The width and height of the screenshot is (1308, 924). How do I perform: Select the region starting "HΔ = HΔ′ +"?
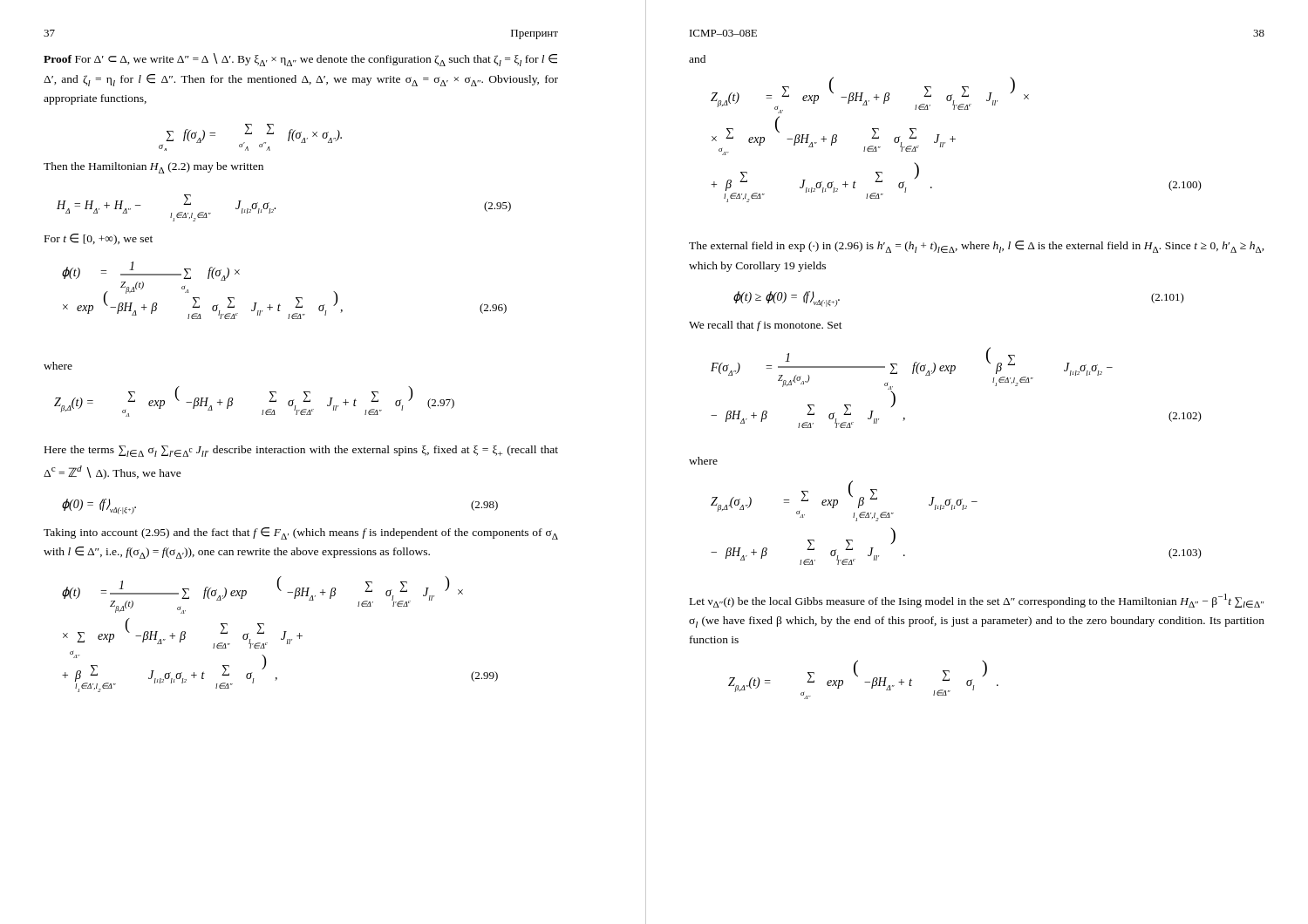point(91,208)
